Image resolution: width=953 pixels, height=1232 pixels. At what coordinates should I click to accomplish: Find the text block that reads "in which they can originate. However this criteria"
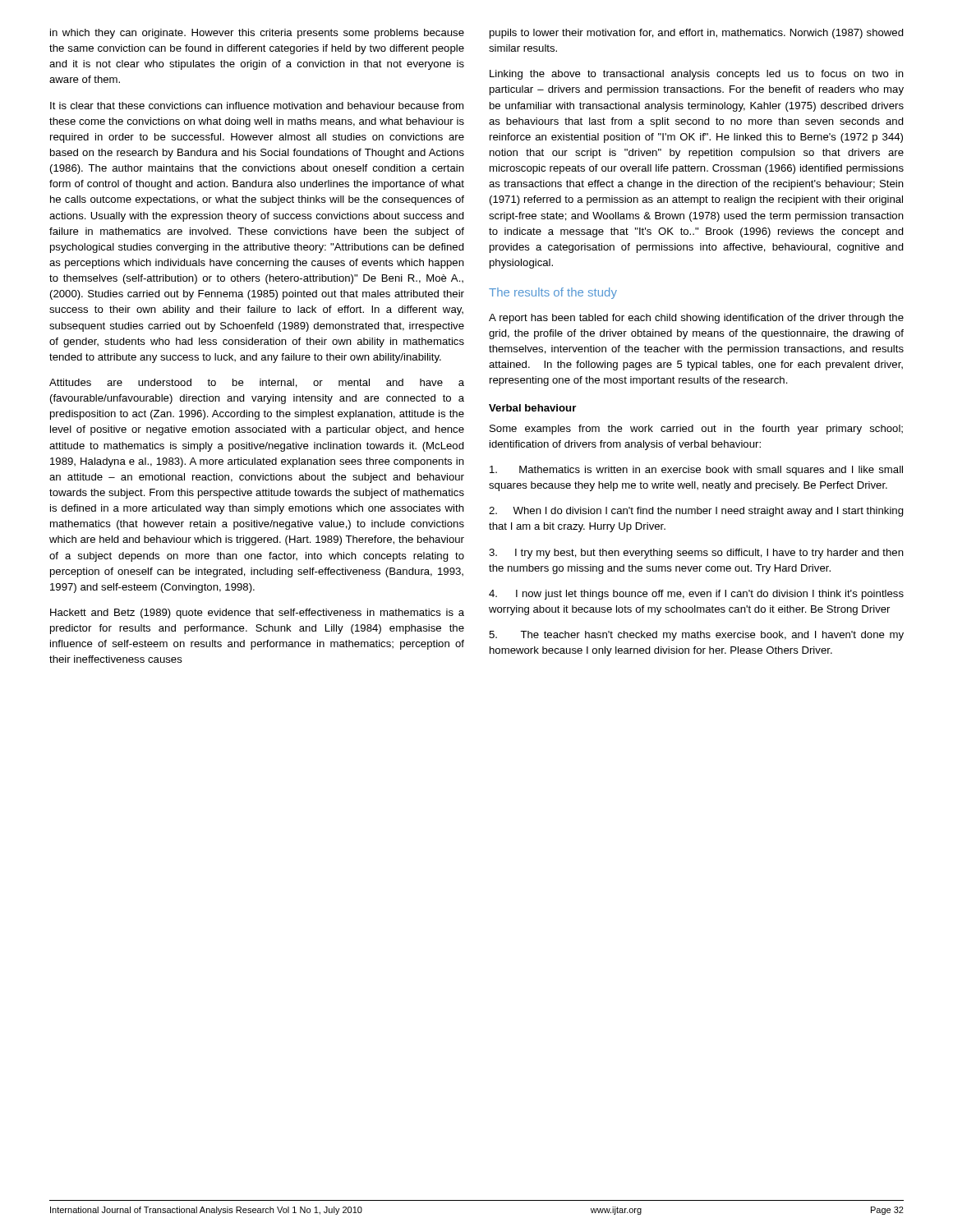coord(257,56)
